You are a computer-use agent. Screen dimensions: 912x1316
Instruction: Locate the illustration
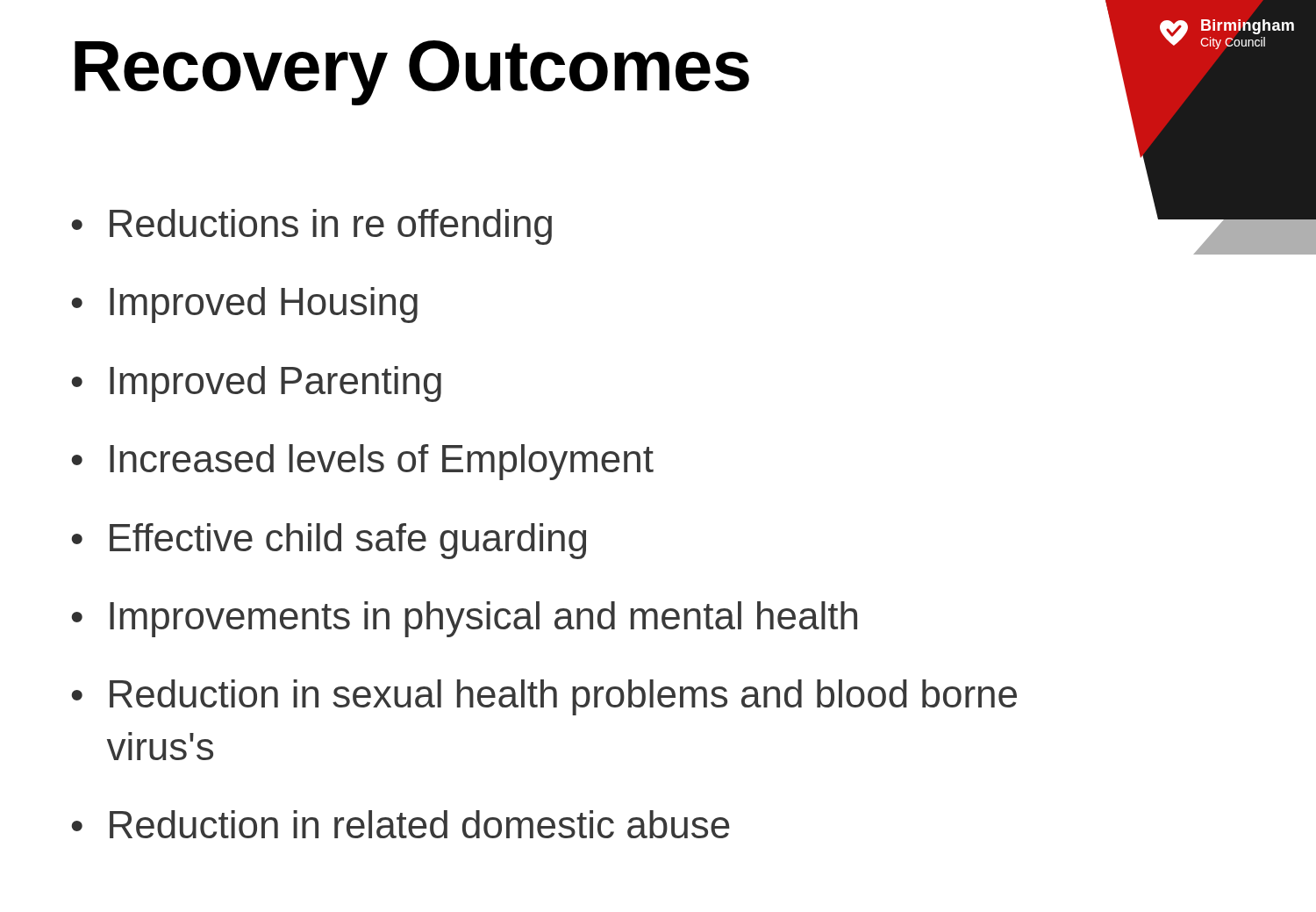pos(1167,127)
